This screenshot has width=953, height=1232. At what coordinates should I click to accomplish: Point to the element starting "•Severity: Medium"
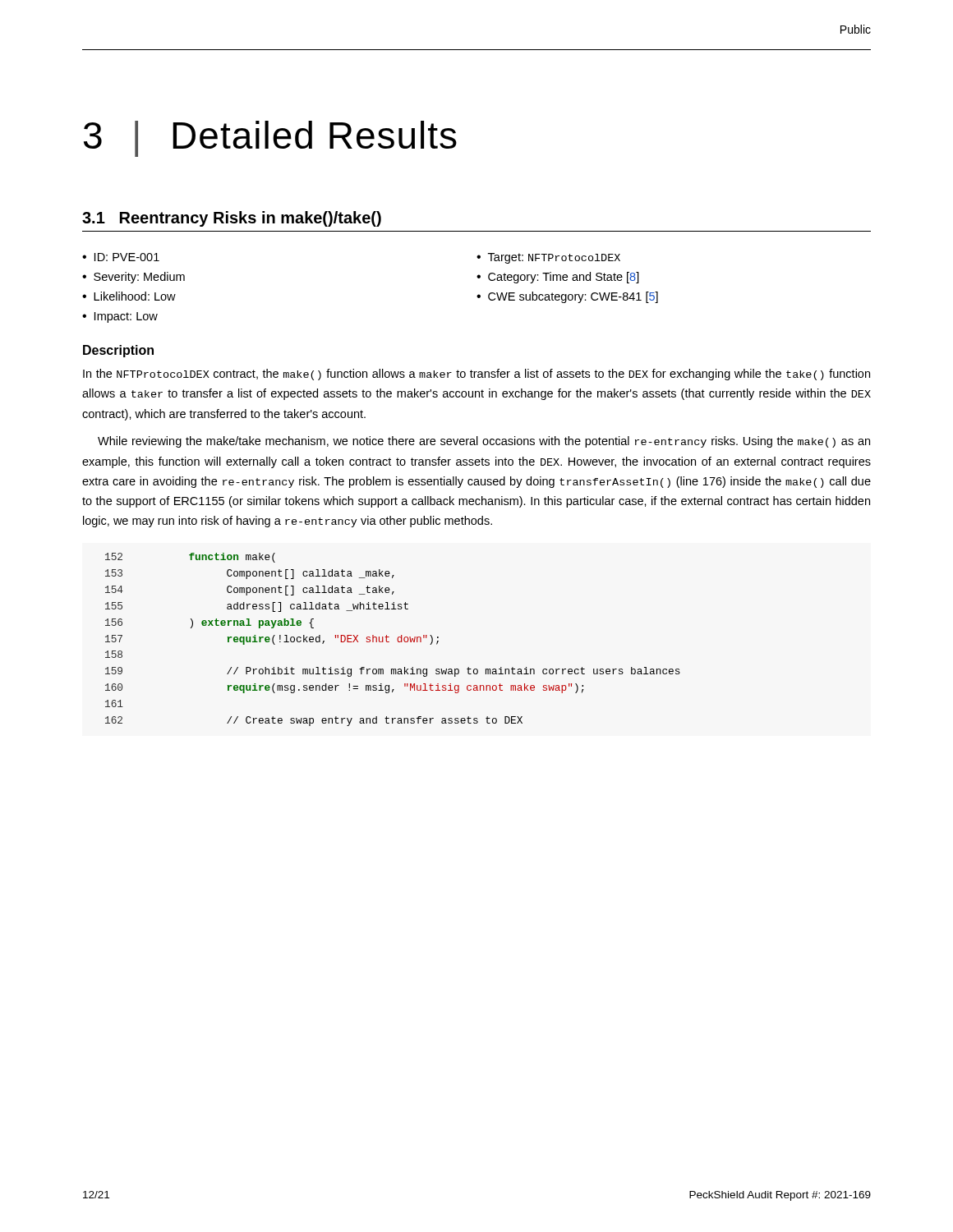pos(134,277)
